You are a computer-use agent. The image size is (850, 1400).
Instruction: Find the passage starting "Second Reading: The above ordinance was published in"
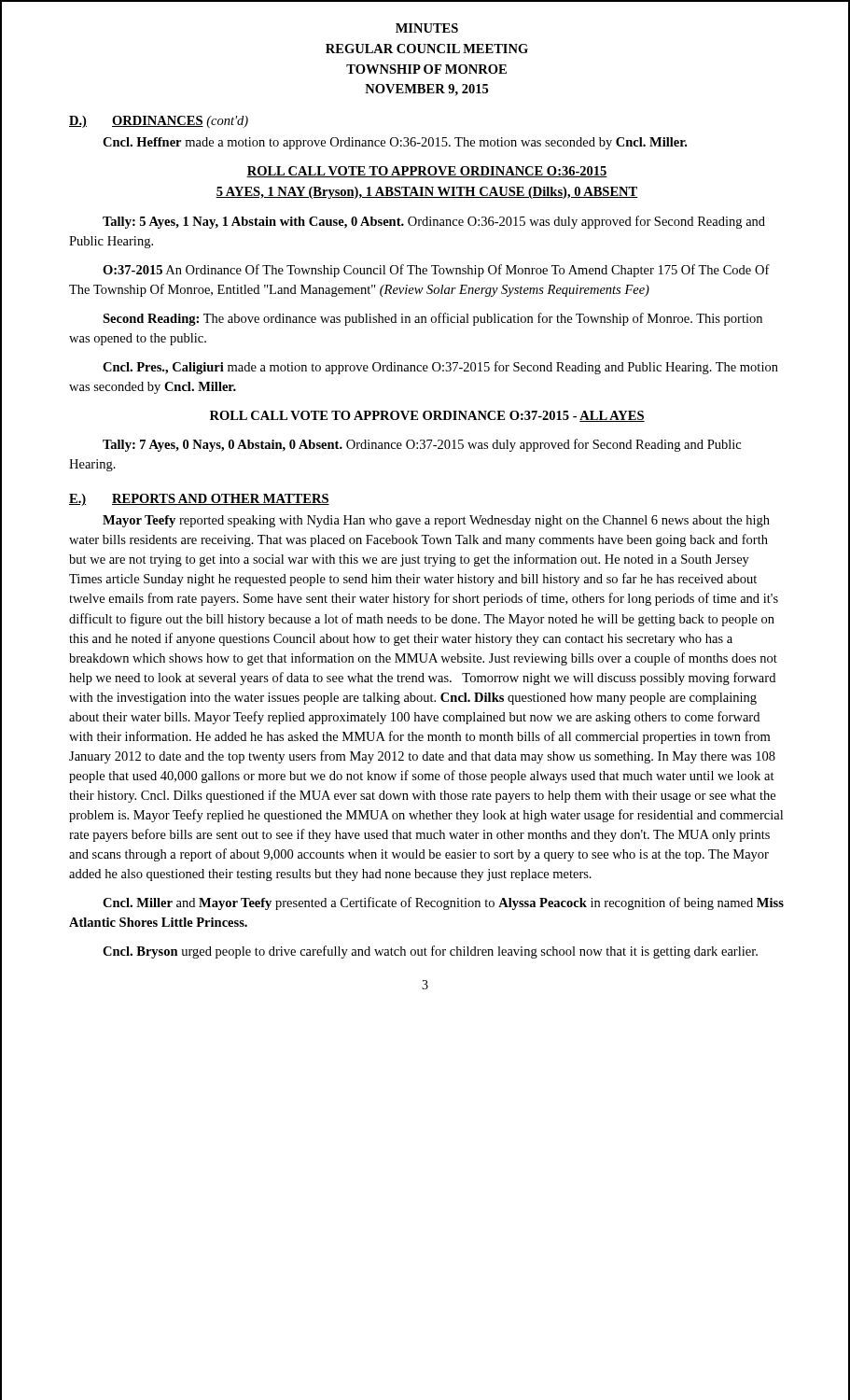click(x=427, y=328)
